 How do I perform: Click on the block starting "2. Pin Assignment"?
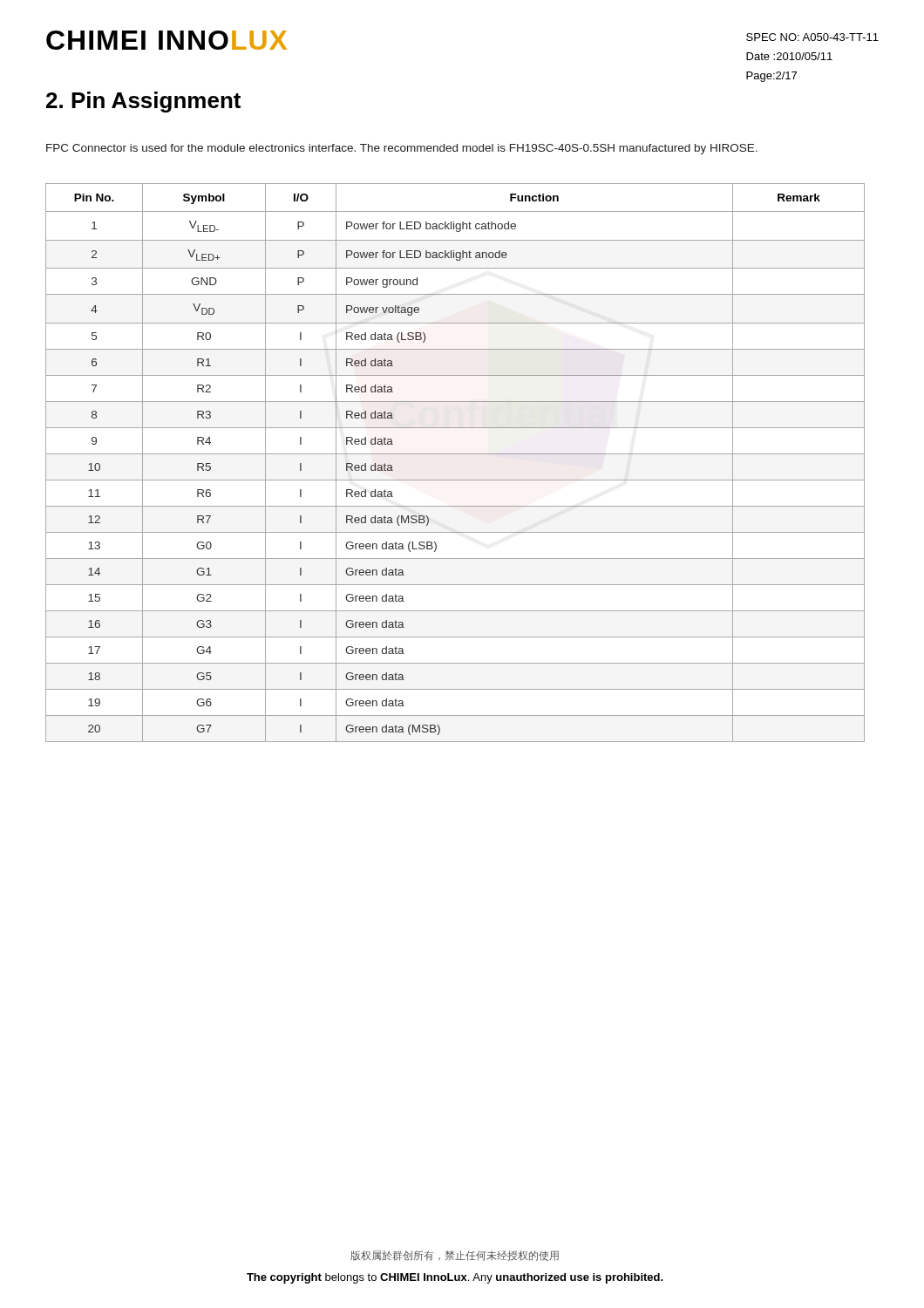tap(143, 100)
